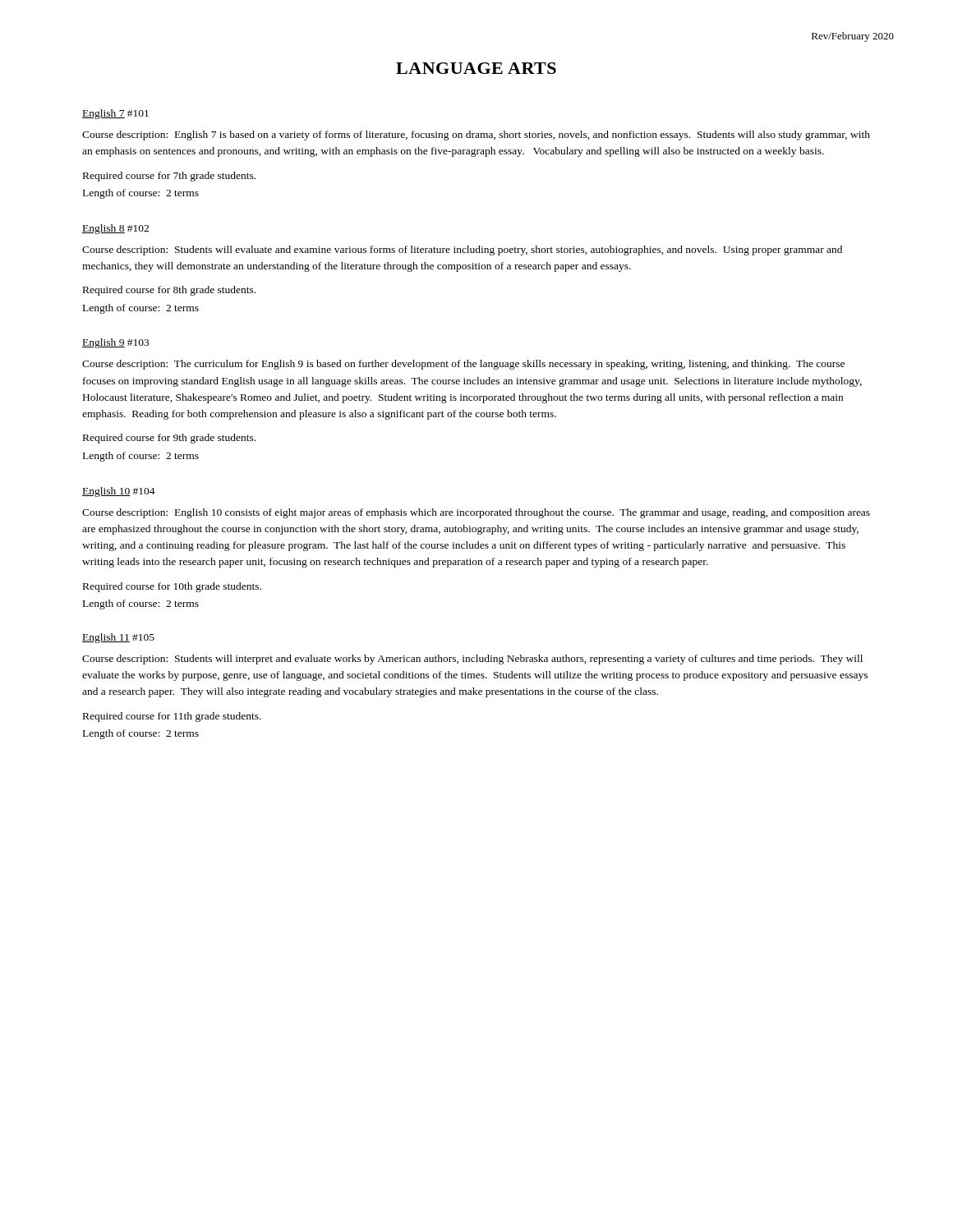Screen dimensions: 1232x953
Task: Point to "LANGUAGE ARTS"
Action: coord(476,68)
